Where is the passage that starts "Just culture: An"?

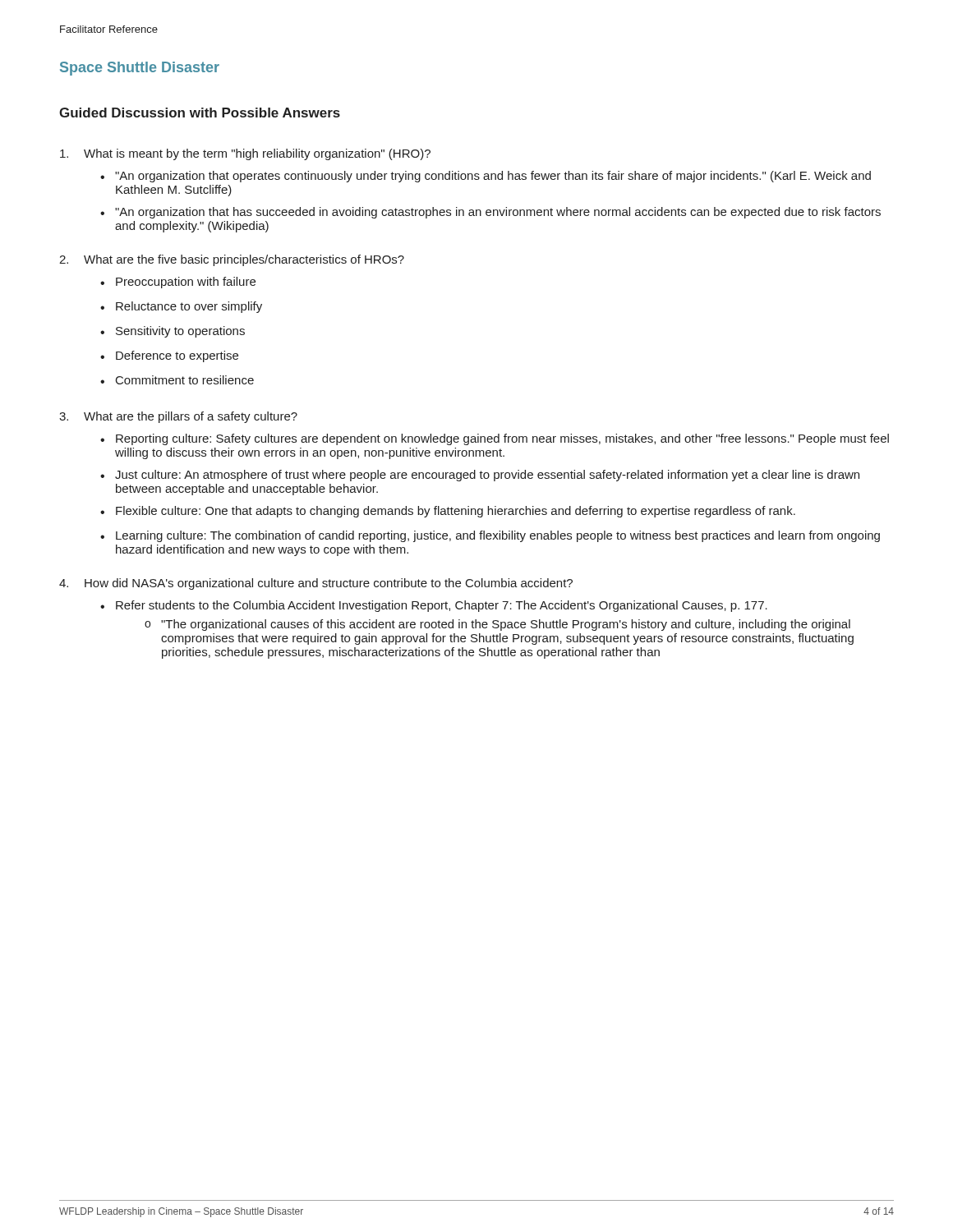497,481
